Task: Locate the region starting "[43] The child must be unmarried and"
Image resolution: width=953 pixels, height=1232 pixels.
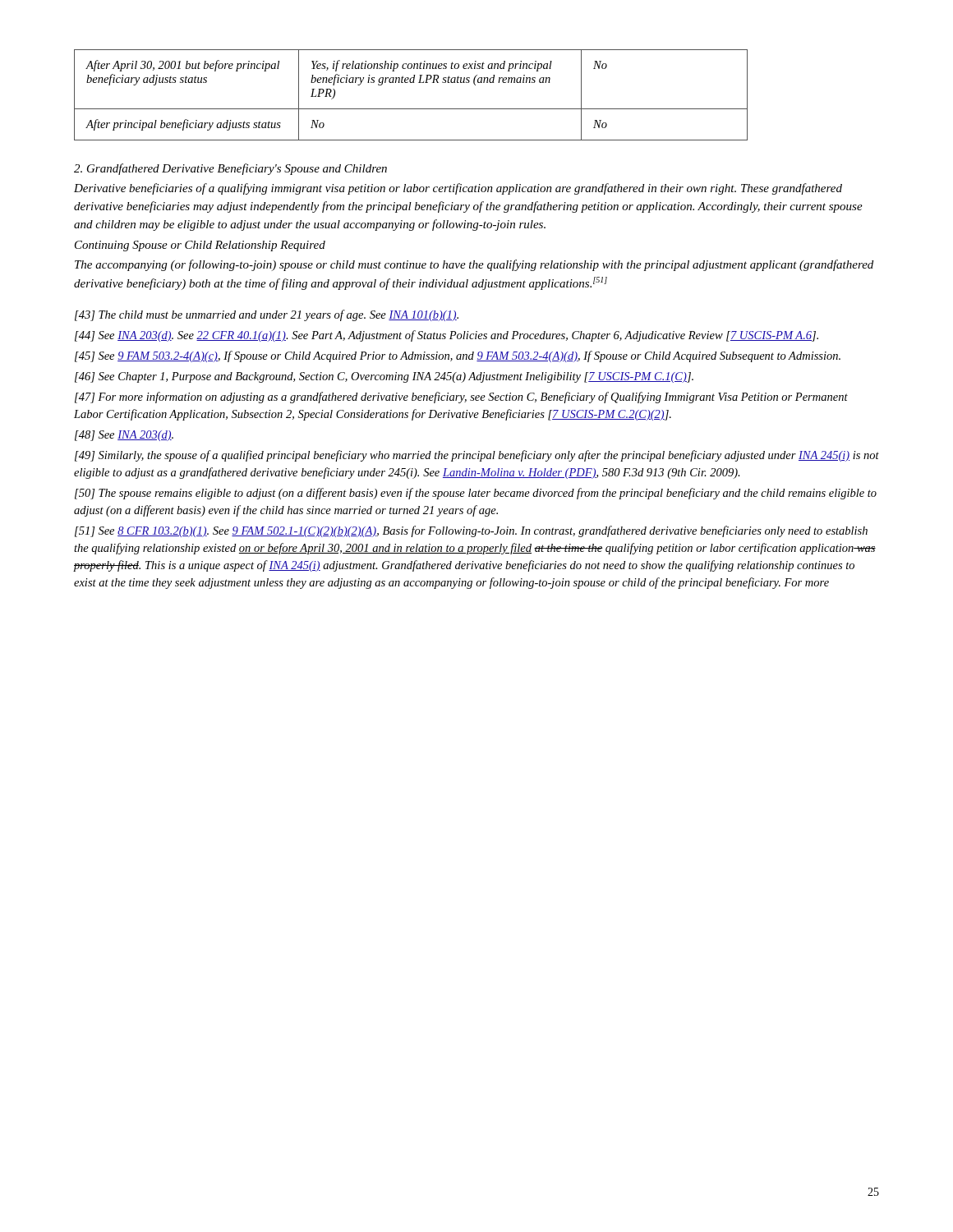Action: click(267, 314)
